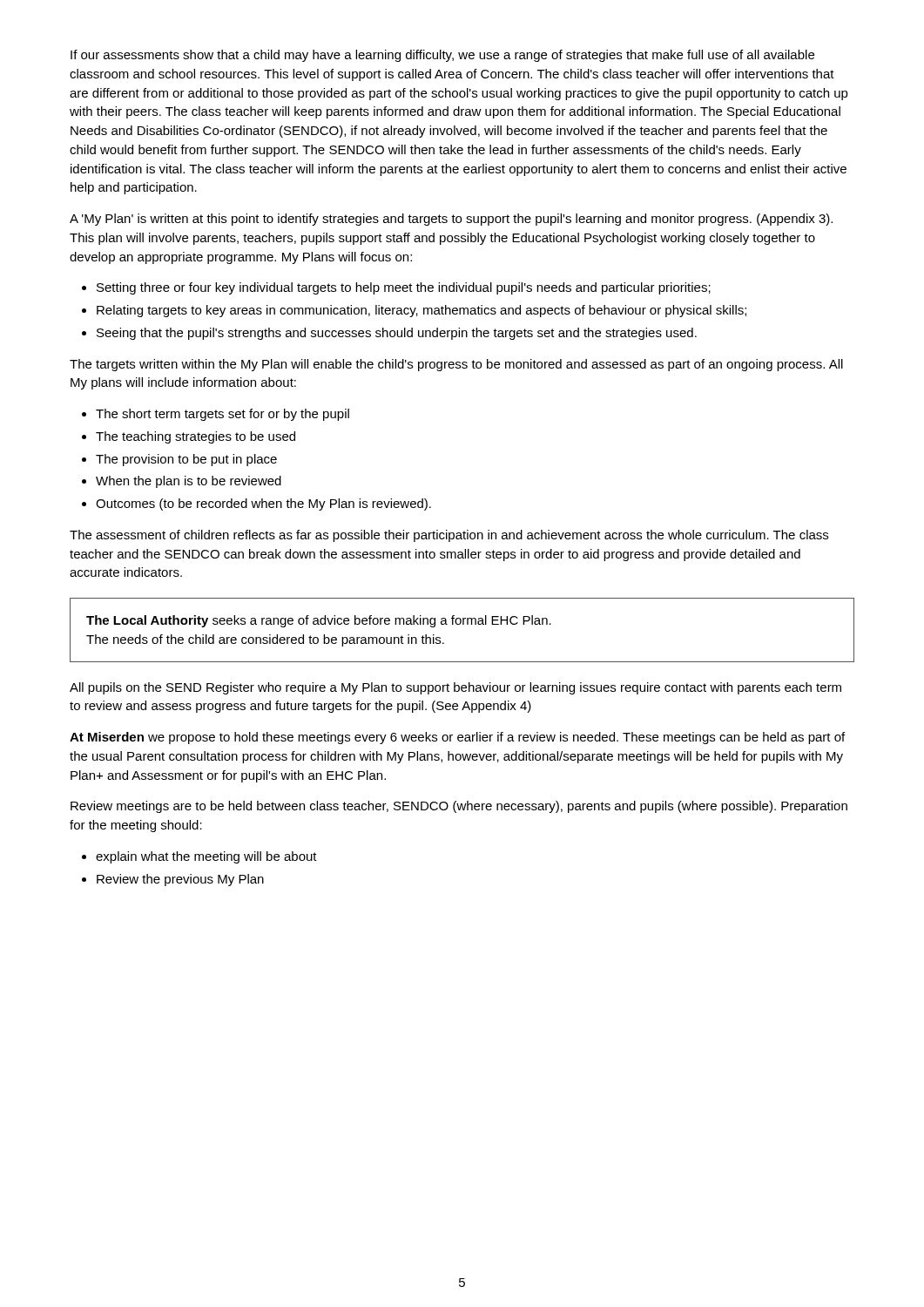Click on the list item that says "When the plan is to"
The width and height of the screenshot is (924, 1307).
[182, 482]
